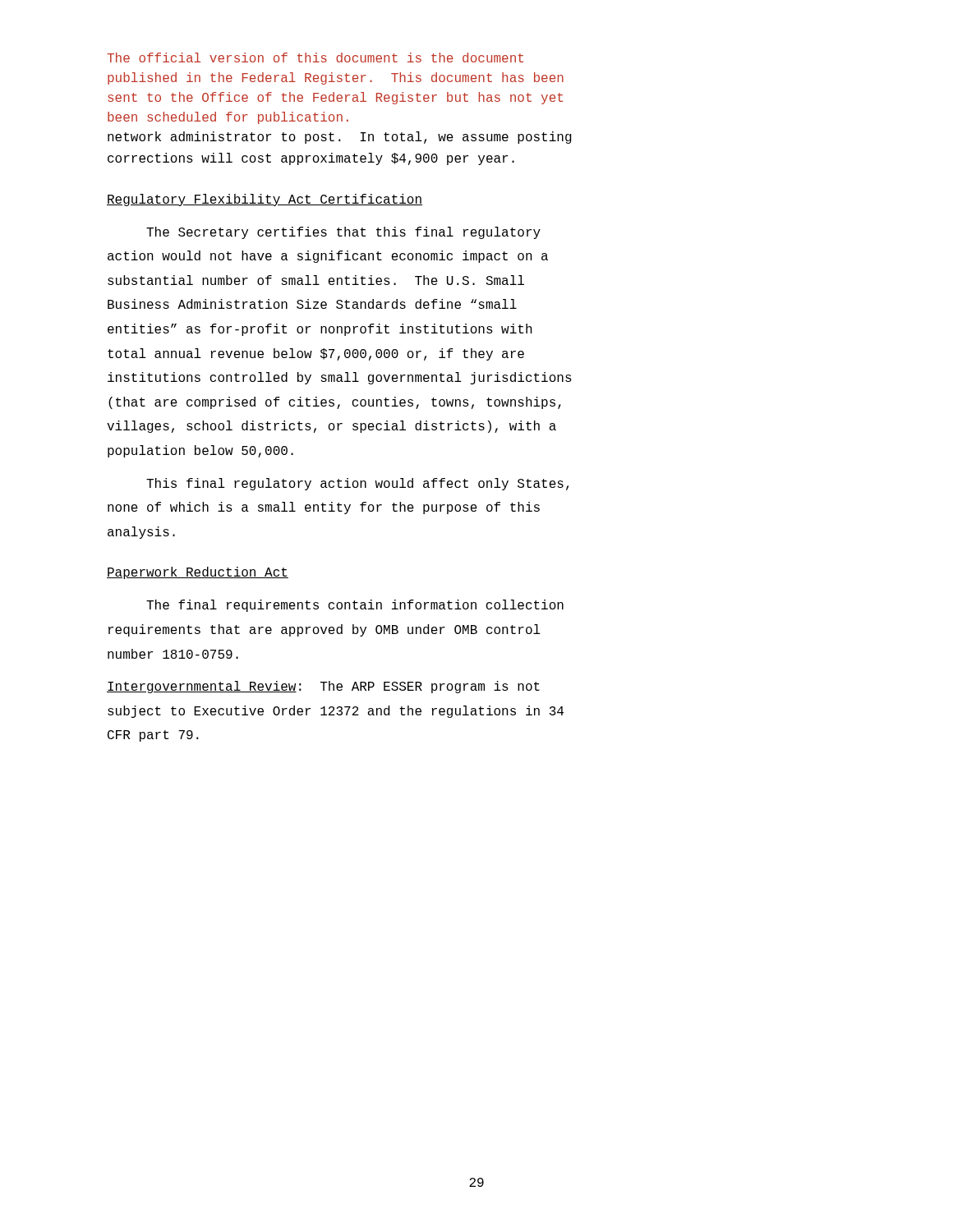Click on the section header that says "Regulatory Flexibility Act Certification"
Image resolution: width=953 pixels, height=1232 pixels.
point(265,200)
